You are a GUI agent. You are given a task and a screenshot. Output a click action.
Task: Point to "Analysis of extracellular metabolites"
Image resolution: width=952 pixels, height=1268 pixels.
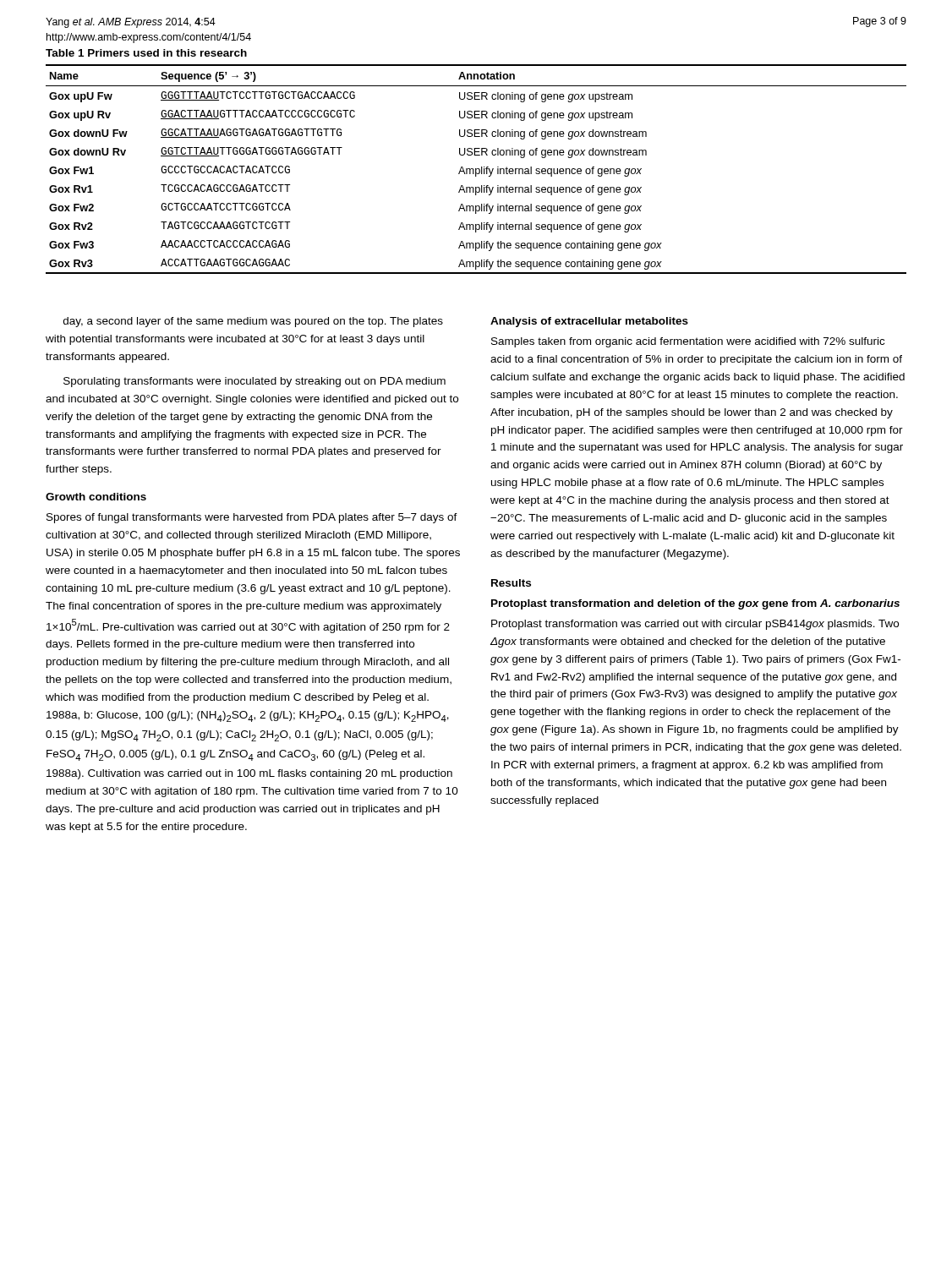click(x=589, y=321)
